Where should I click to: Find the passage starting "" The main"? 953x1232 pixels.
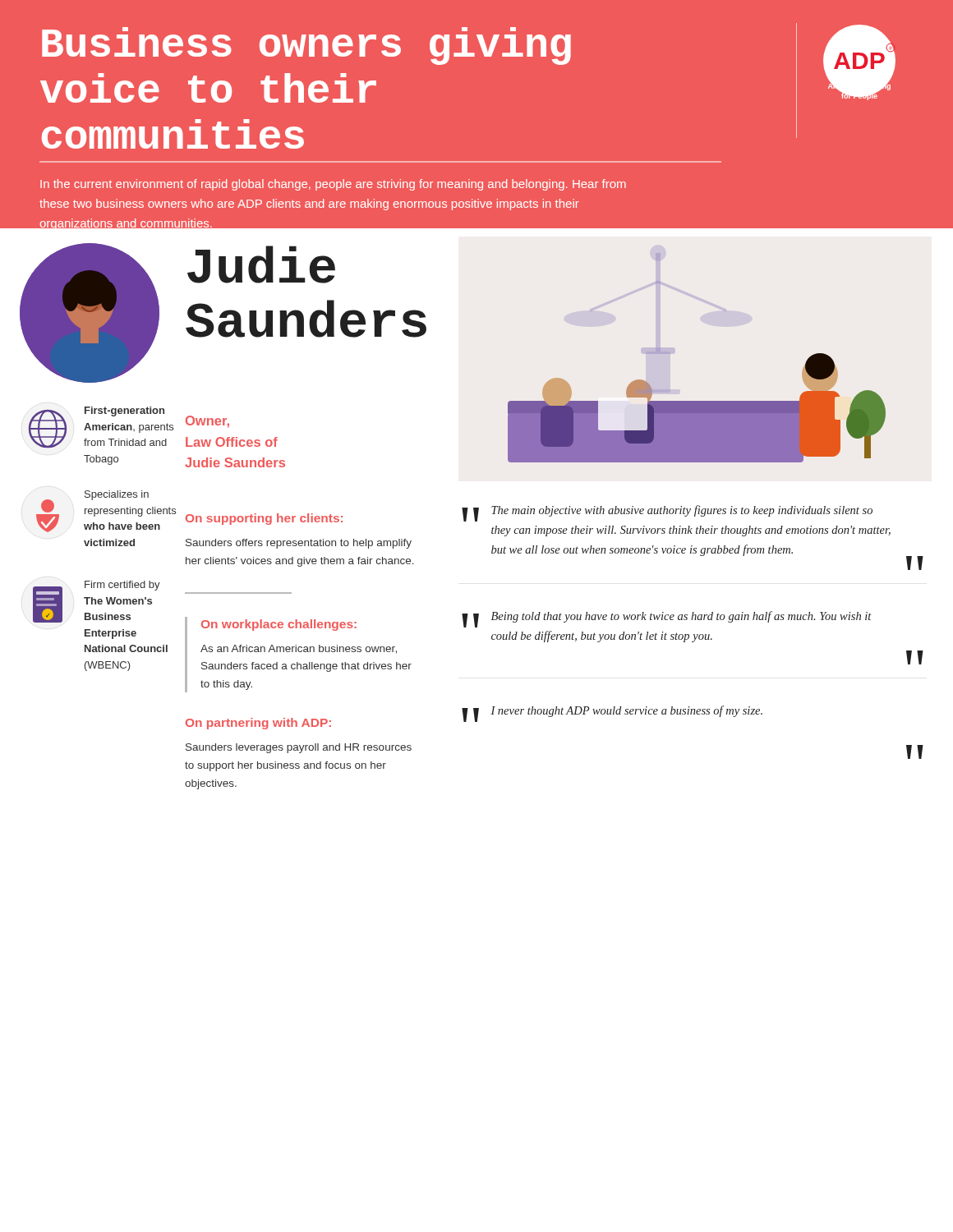click(693, 530)
